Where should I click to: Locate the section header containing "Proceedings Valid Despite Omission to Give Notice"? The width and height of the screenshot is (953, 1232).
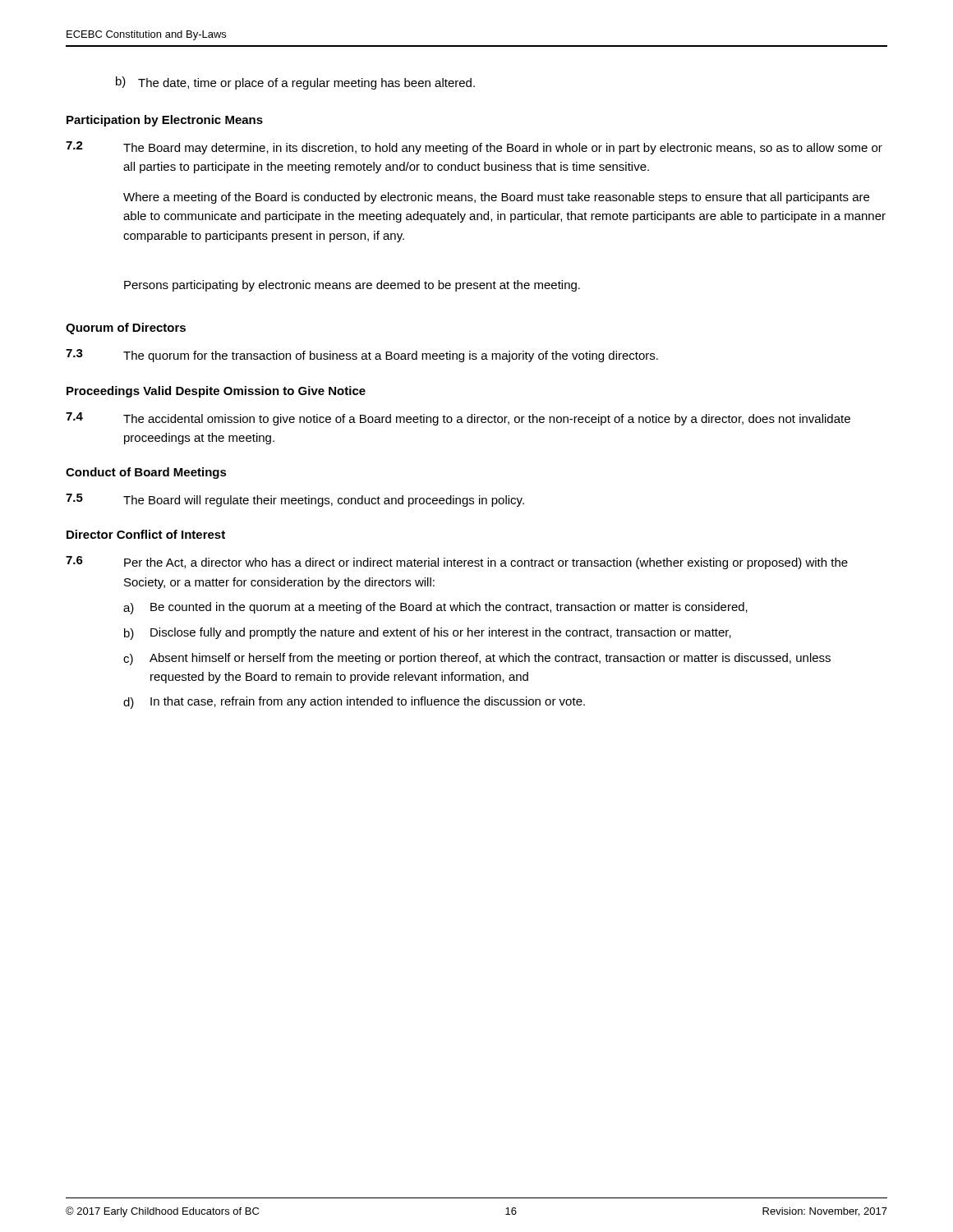tap(216, 390)
